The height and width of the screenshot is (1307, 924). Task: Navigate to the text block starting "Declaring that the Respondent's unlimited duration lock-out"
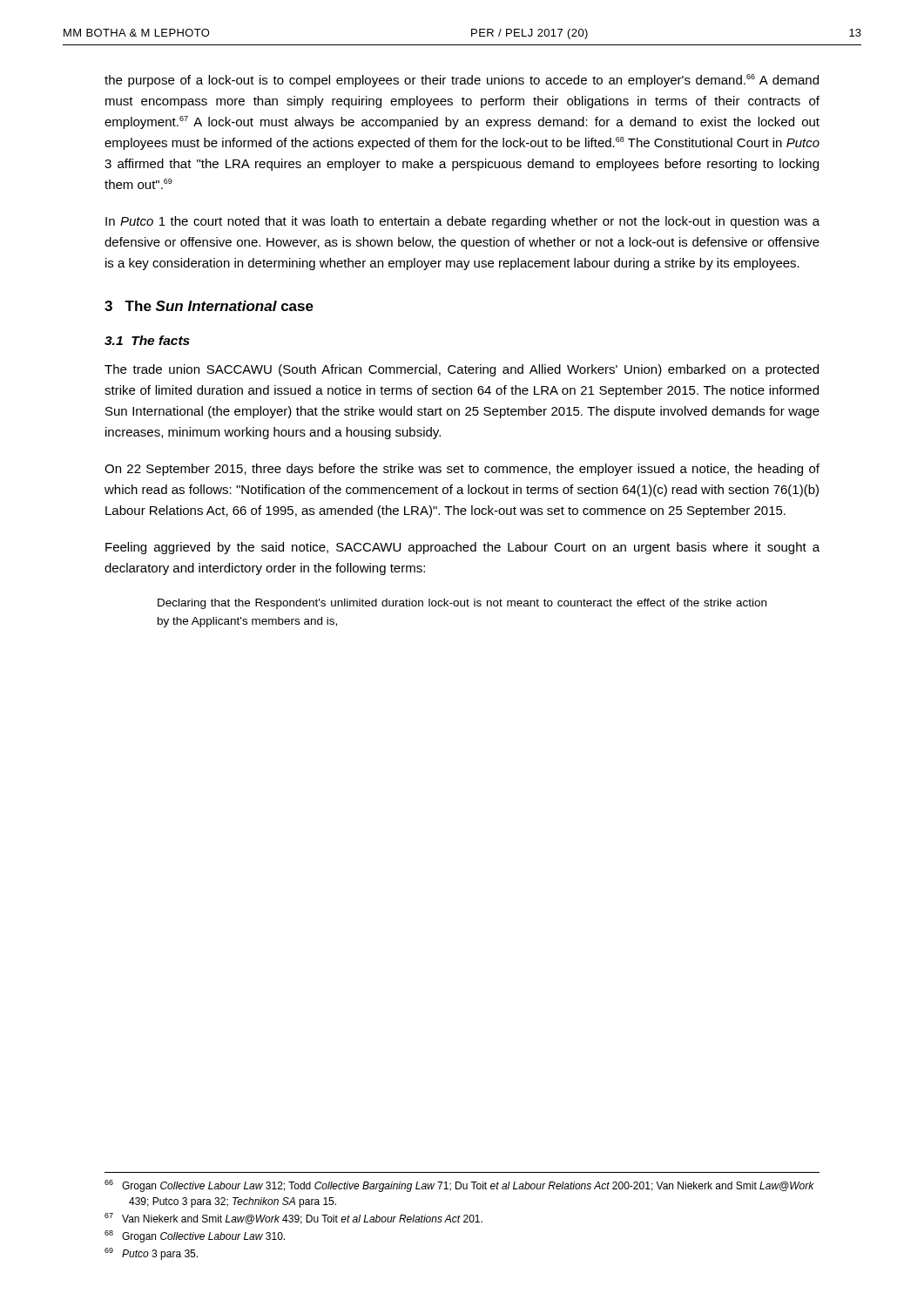(x=462, y=612)
